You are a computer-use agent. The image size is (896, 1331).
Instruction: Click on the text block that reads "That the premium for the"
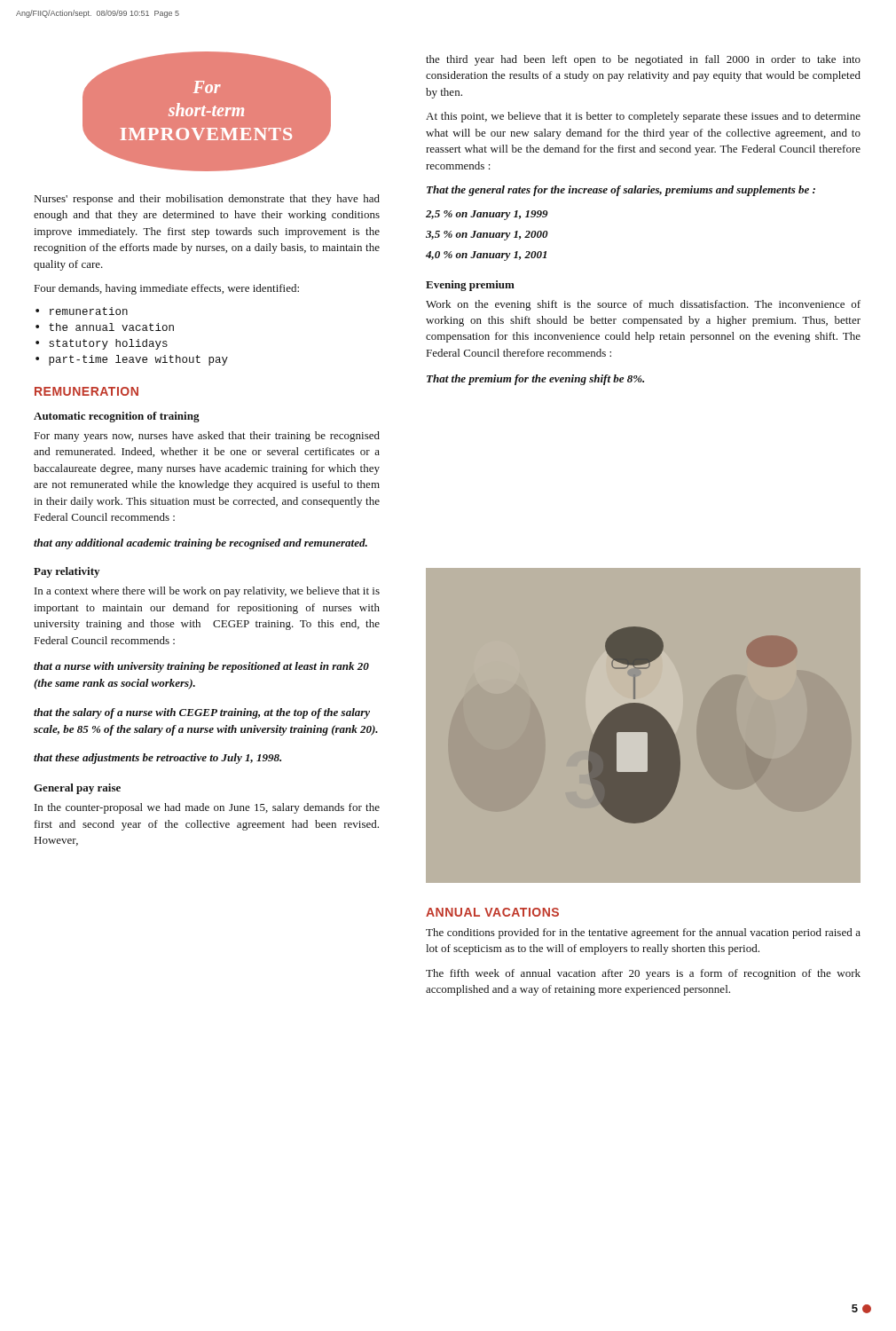(536, 379)
